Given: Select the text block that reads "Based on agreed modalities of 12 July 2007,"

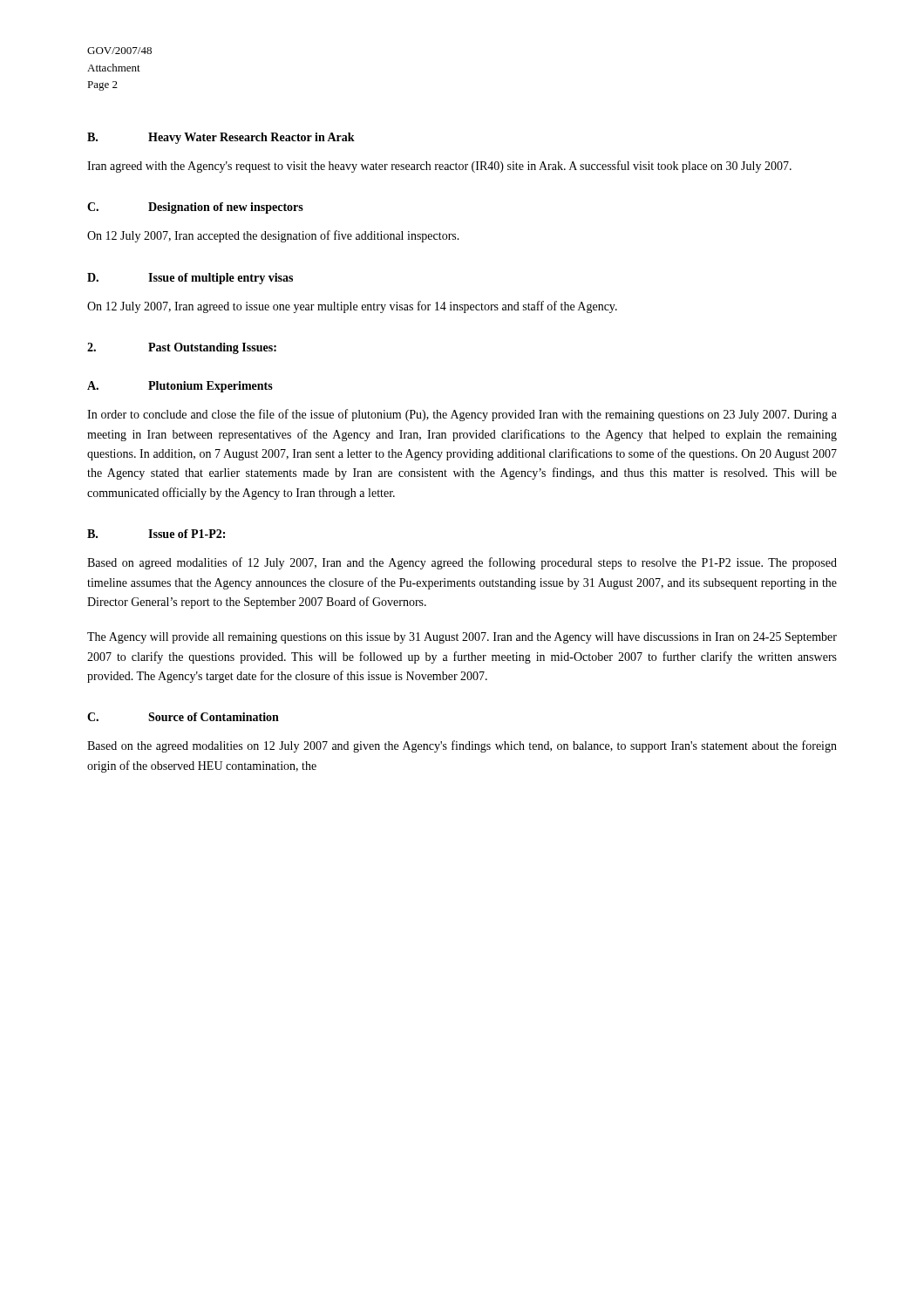Looking at the screenshot, I should [x=462, y=583].
